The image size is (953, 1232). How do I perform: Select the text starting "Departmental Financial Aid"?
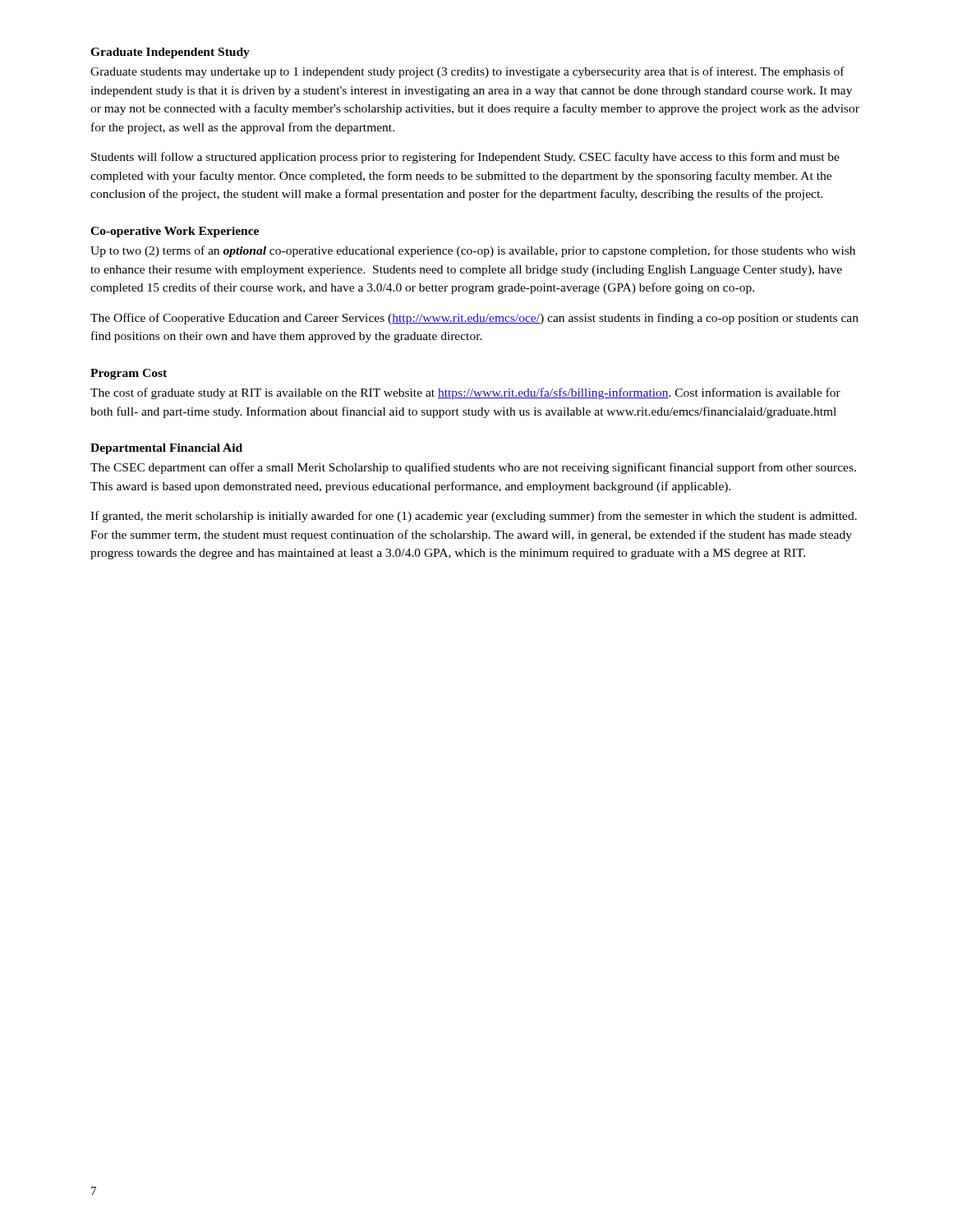(x=166, y=447)
